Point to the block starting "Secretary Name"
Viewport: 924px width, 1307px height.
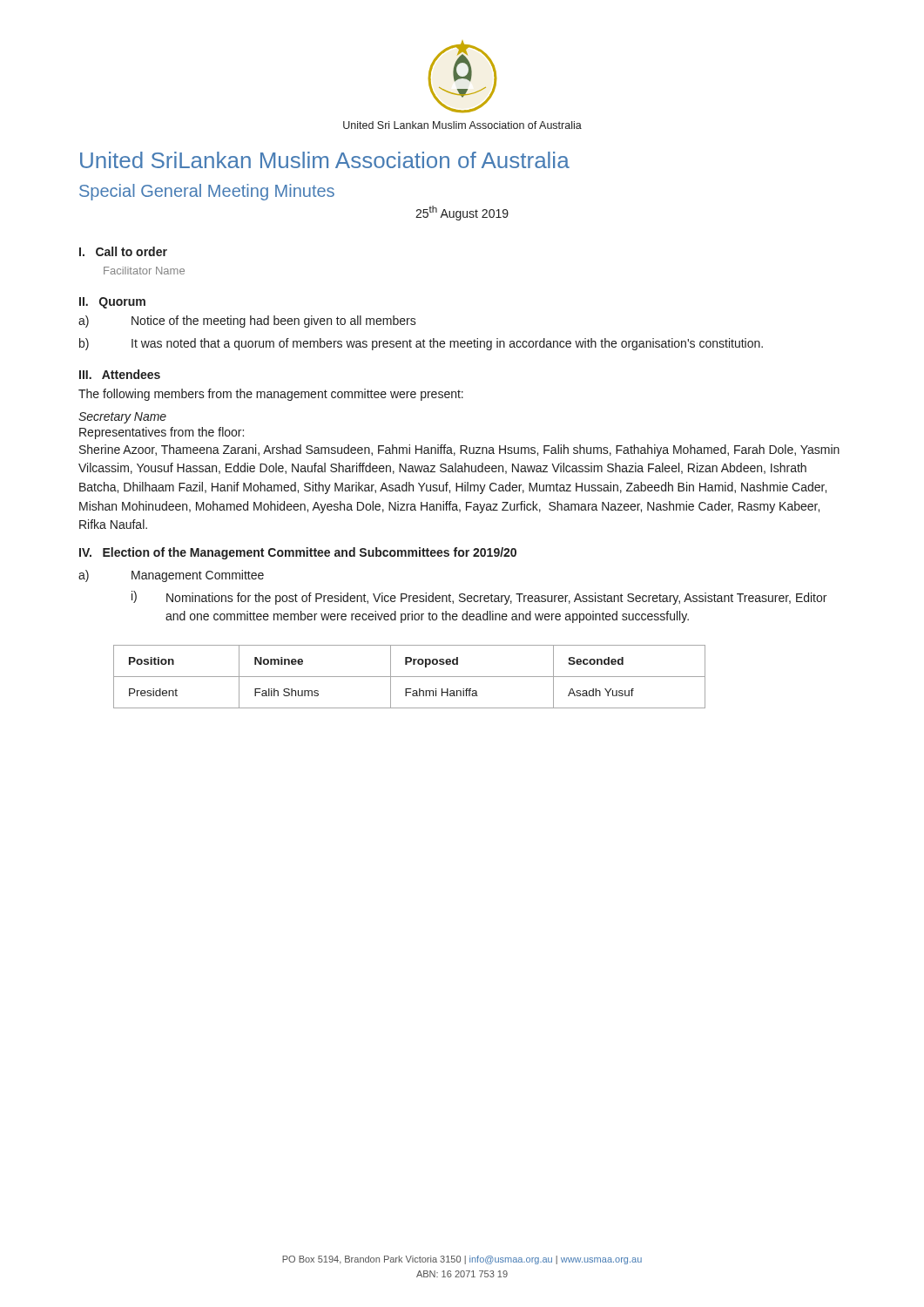(x=122, y=416)
